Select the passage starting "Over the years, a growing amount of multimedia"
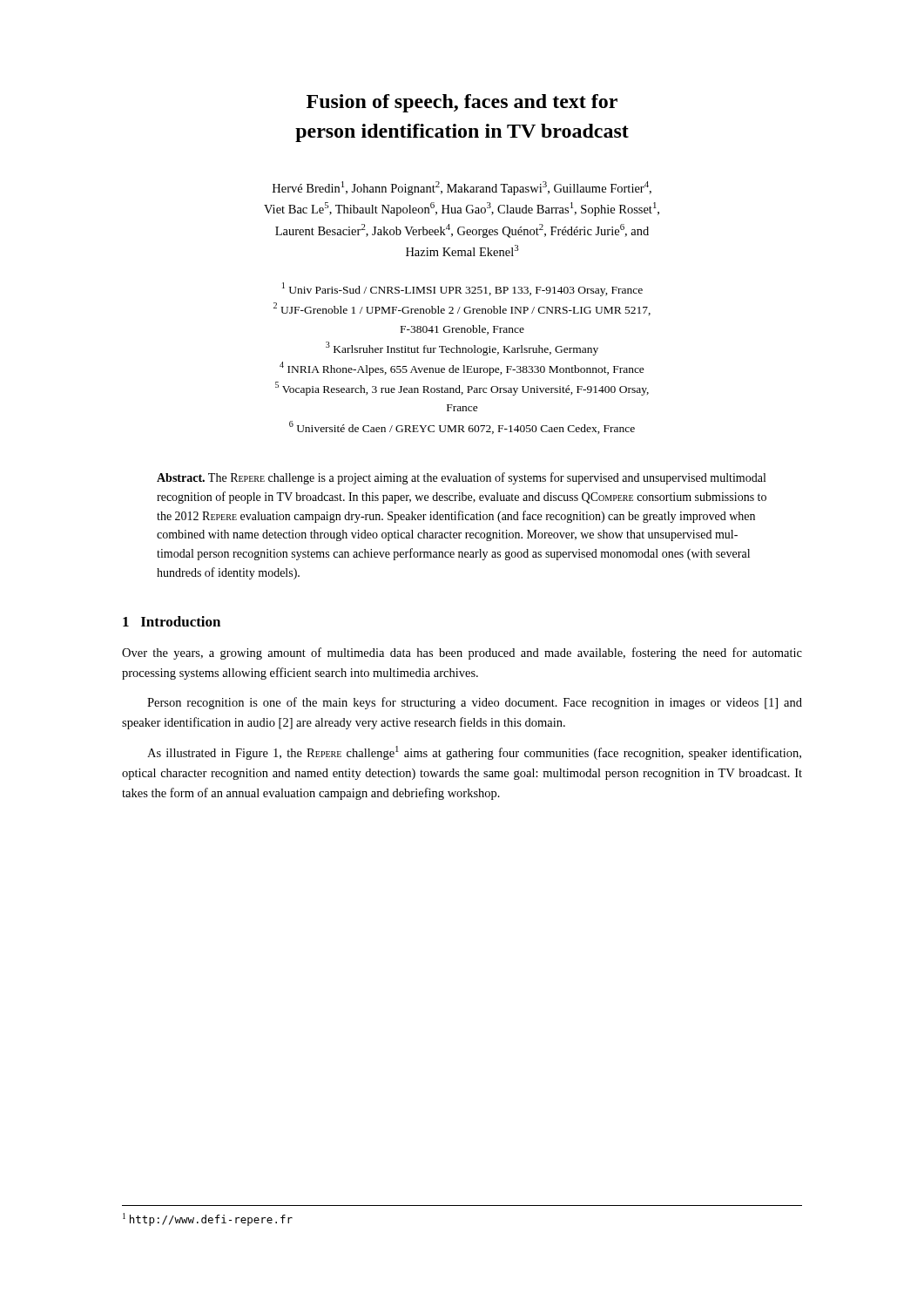 point(462,723)
